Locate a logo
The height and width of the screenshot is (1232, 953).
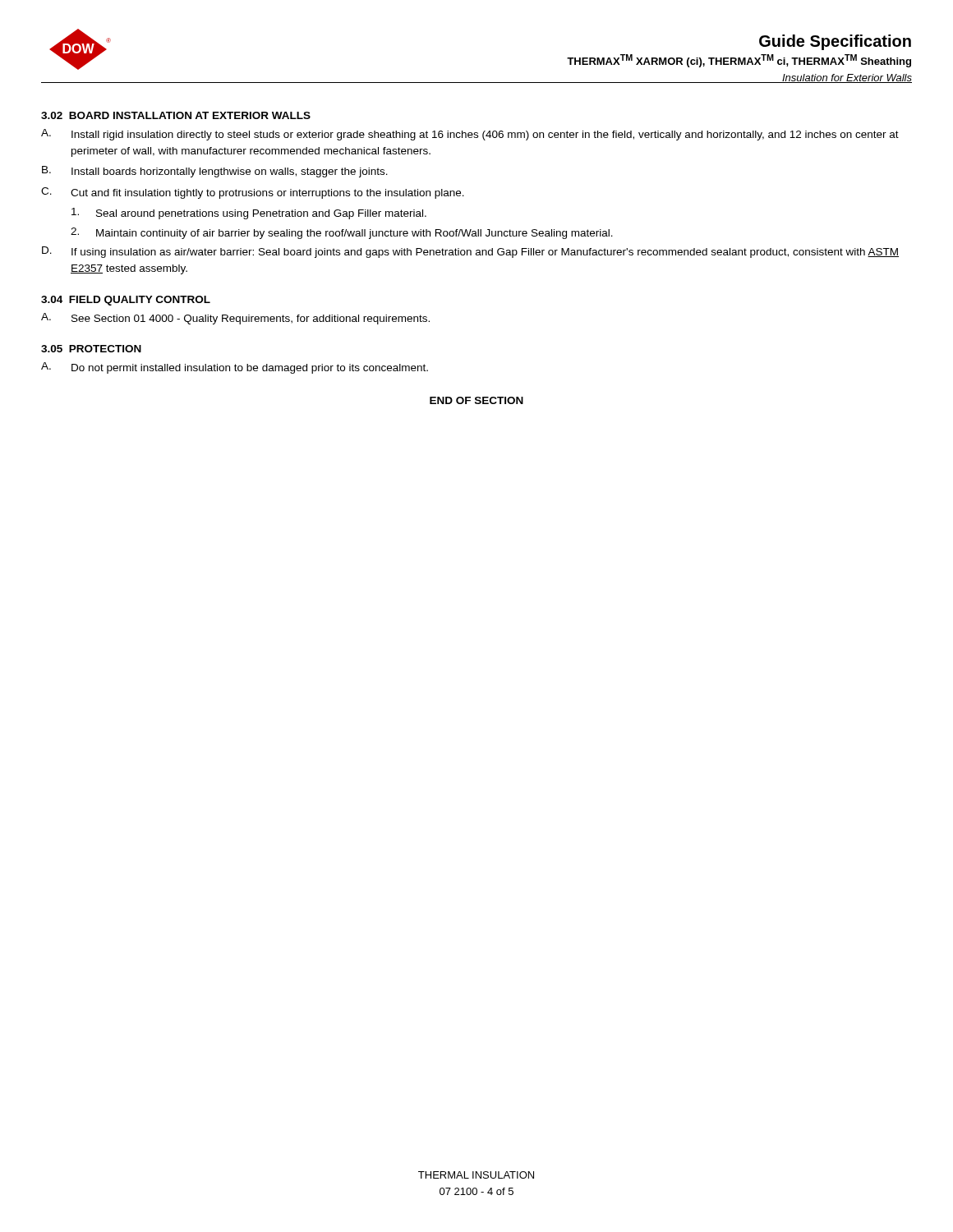[78, 51]
